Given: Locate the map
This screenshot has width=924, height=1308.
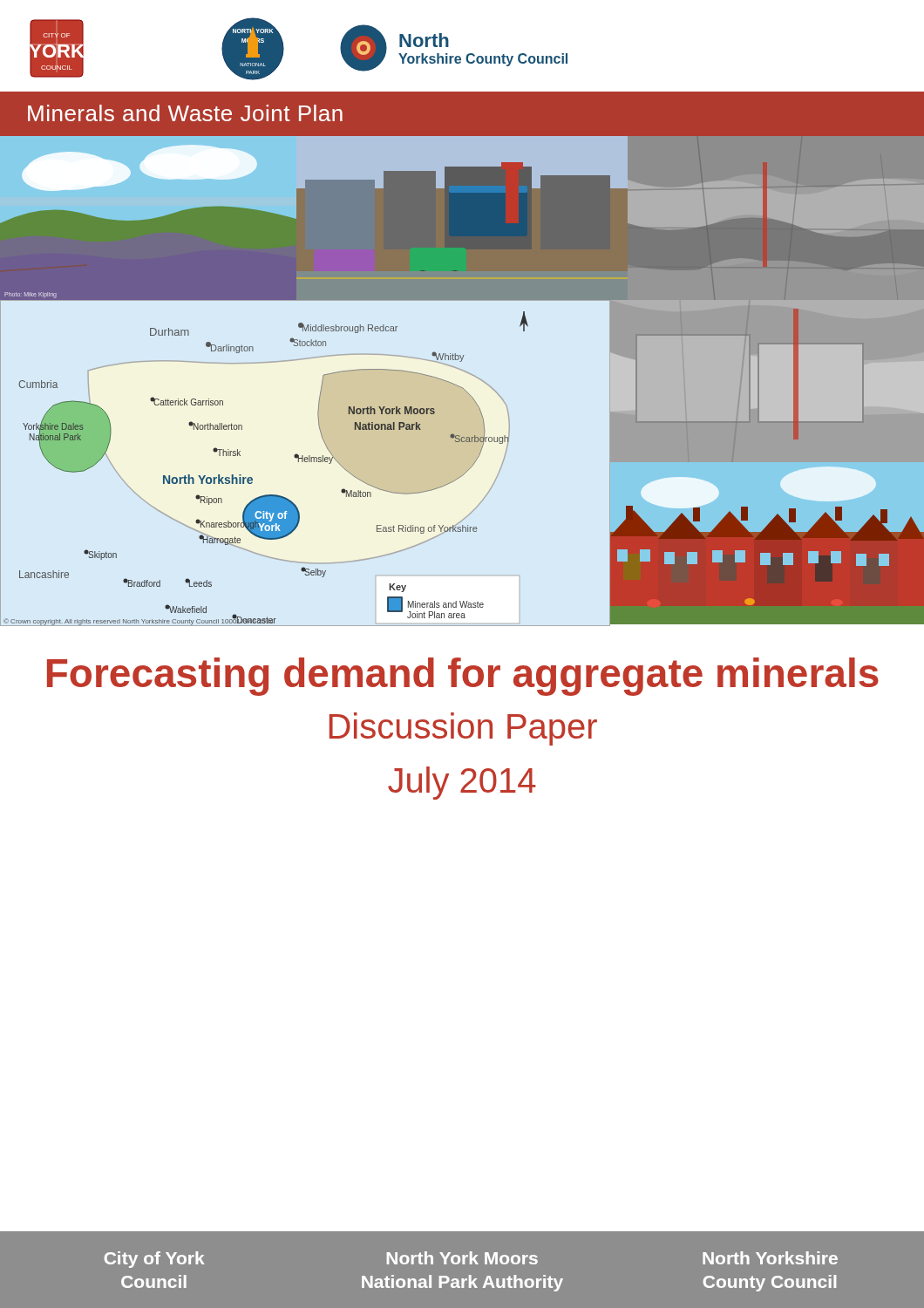Looking at the screenshot, I should (305, 463).
